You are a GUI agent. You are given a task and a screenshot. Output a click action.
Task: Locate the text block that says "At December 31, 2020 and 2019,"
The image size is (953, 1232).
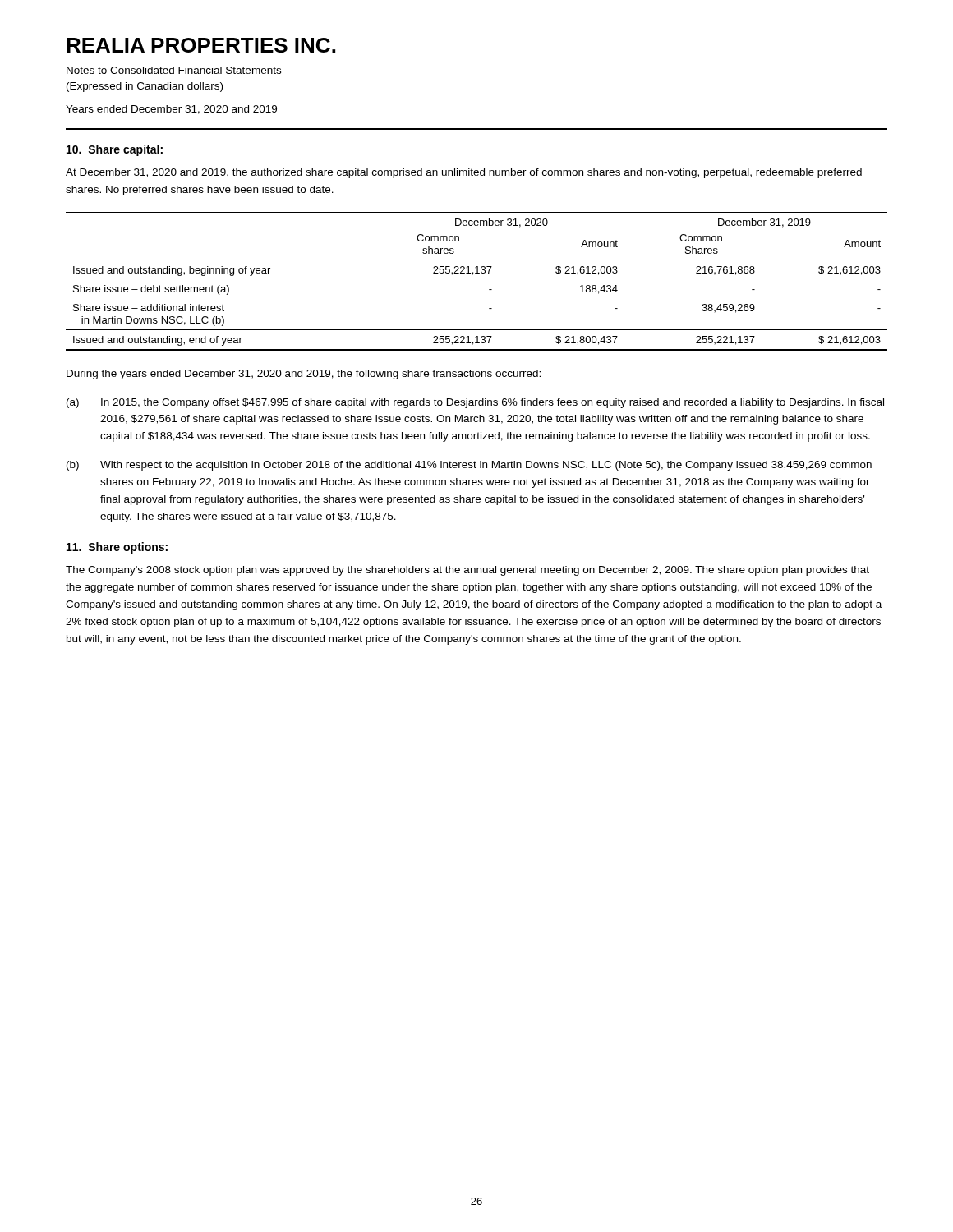coord(464,180)
